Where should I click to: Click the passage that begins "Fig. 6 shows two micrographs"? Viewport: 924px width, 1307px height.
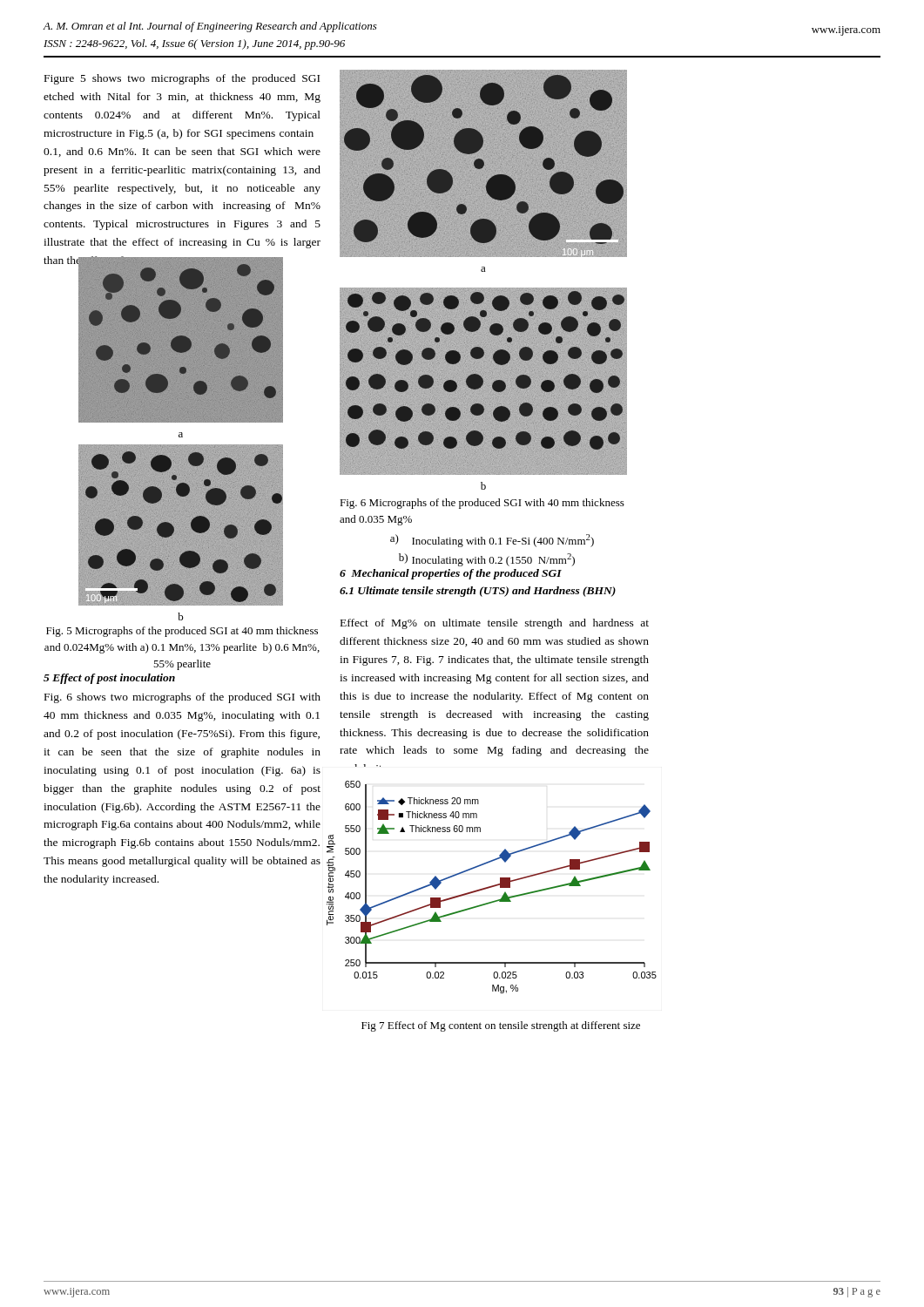click(x=182, y=788)
